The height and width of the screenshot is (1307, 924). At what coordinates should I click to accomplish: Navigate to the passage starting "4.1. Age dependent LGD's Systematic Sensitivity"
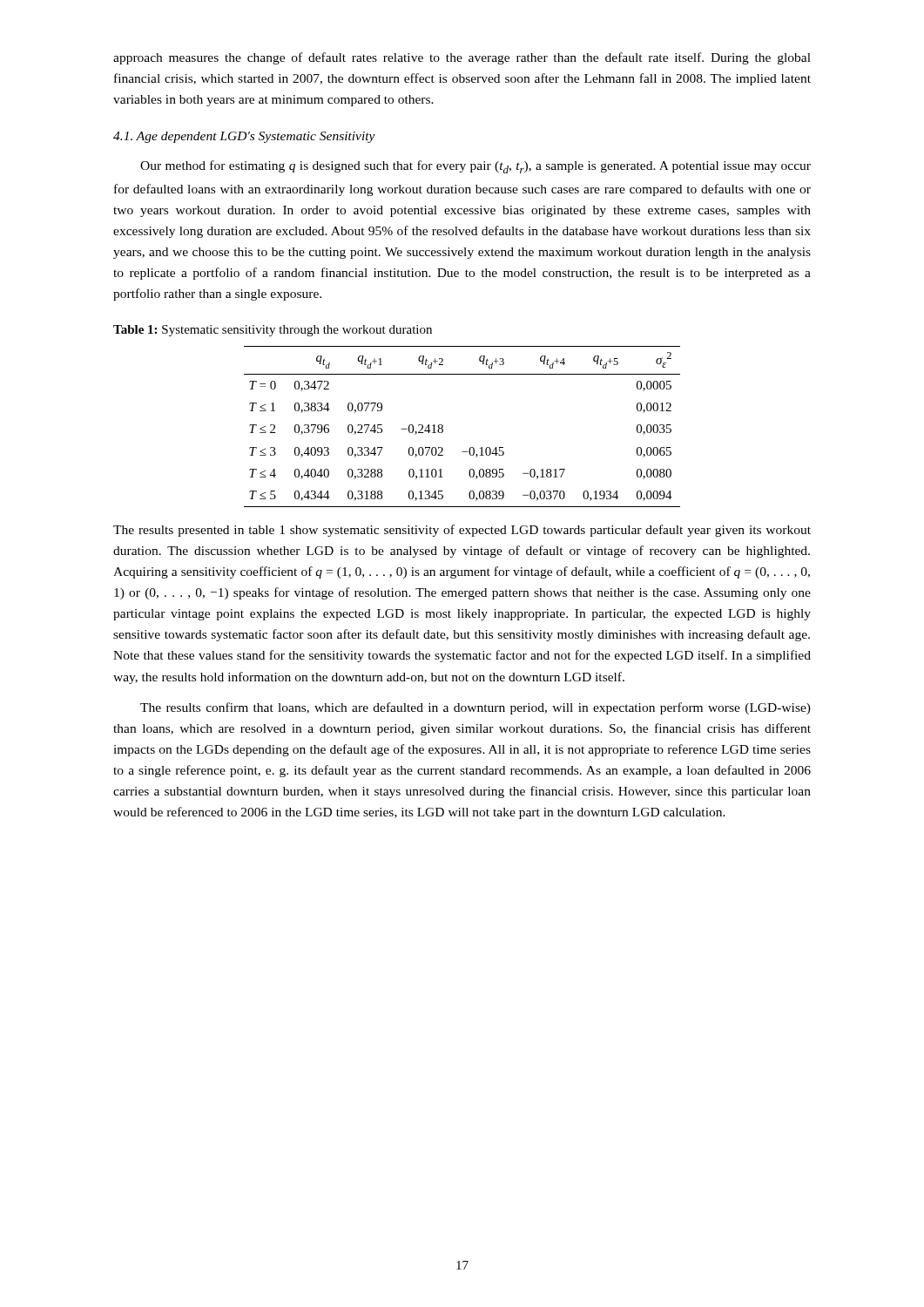click(x=244, y=136)
